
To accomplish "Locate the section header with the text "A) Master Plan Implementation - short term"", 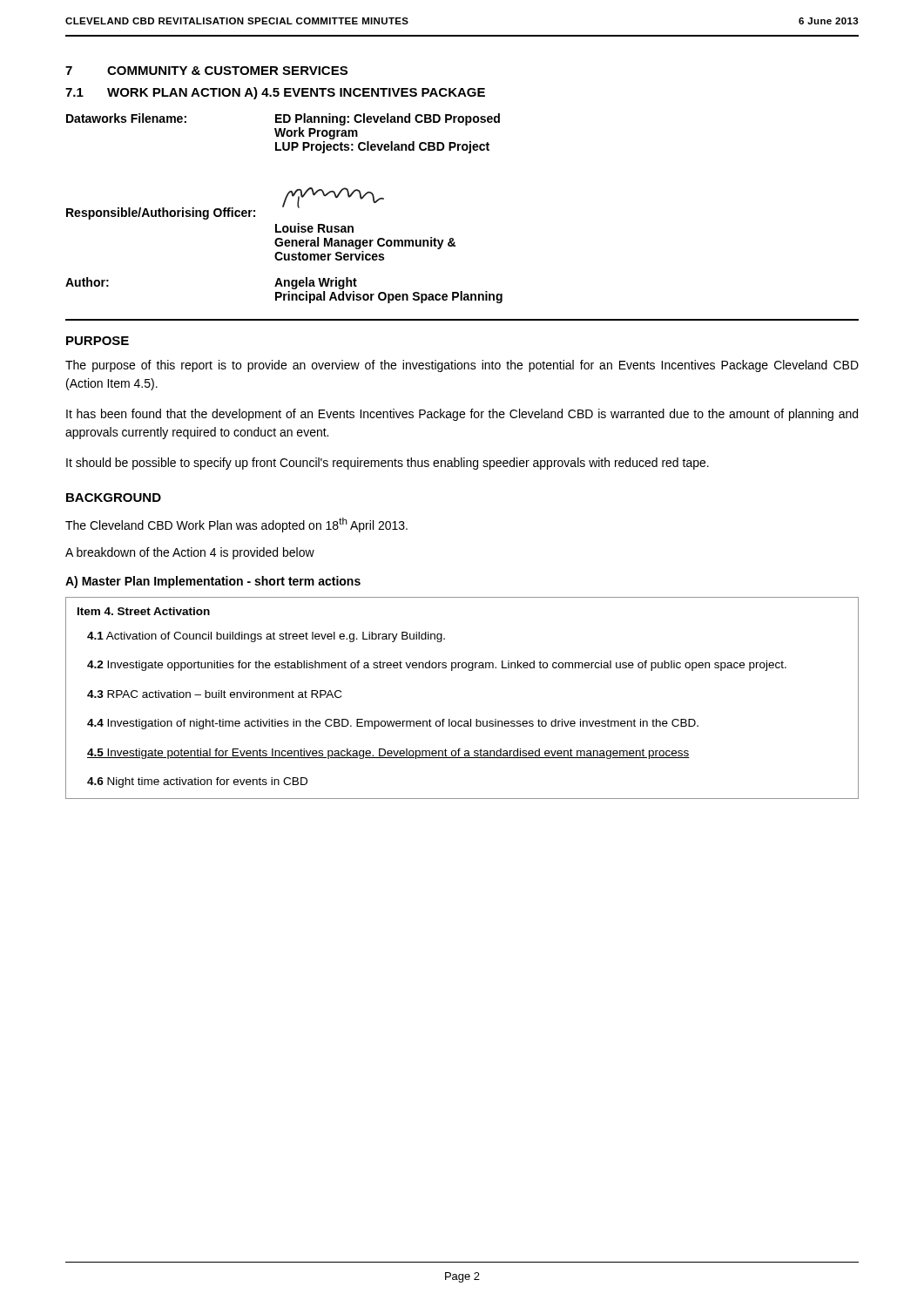I will [213, 581].
